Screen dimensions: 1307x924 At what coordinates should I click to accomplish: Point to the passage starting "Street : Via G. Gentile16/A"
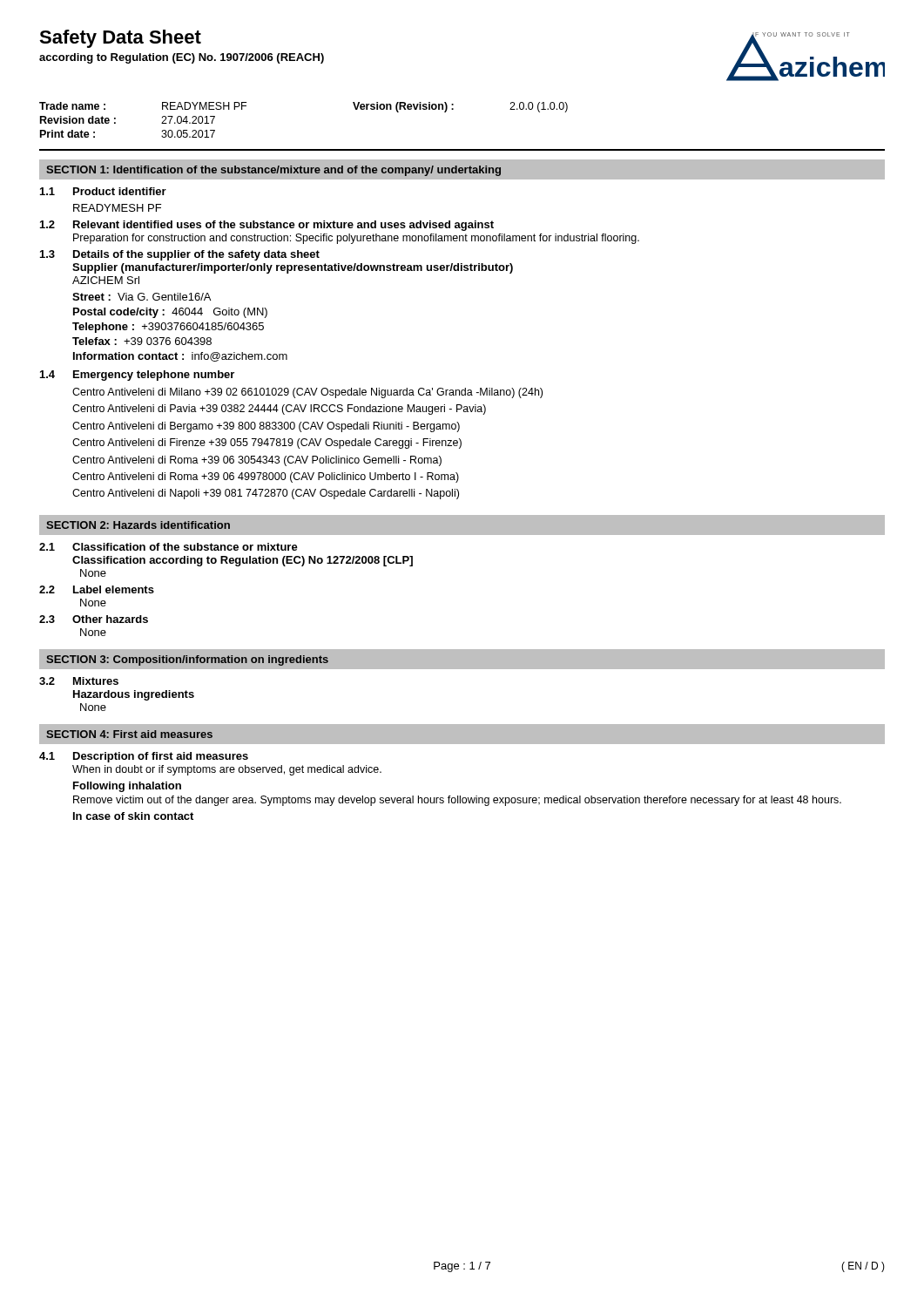pyautogui.click(x=142, y=297)
